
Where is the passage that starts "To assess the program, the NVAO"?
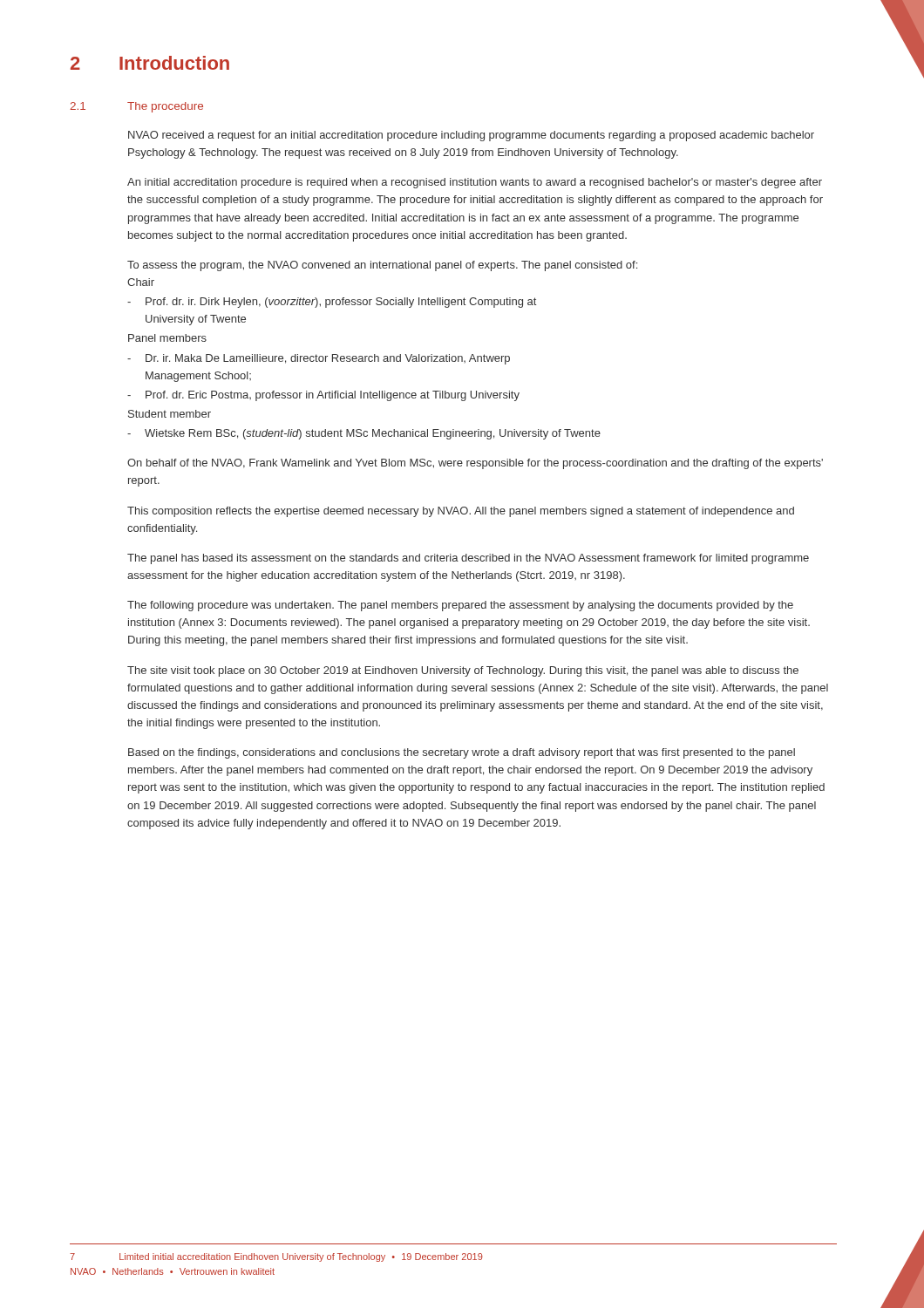tap(383, 273)
